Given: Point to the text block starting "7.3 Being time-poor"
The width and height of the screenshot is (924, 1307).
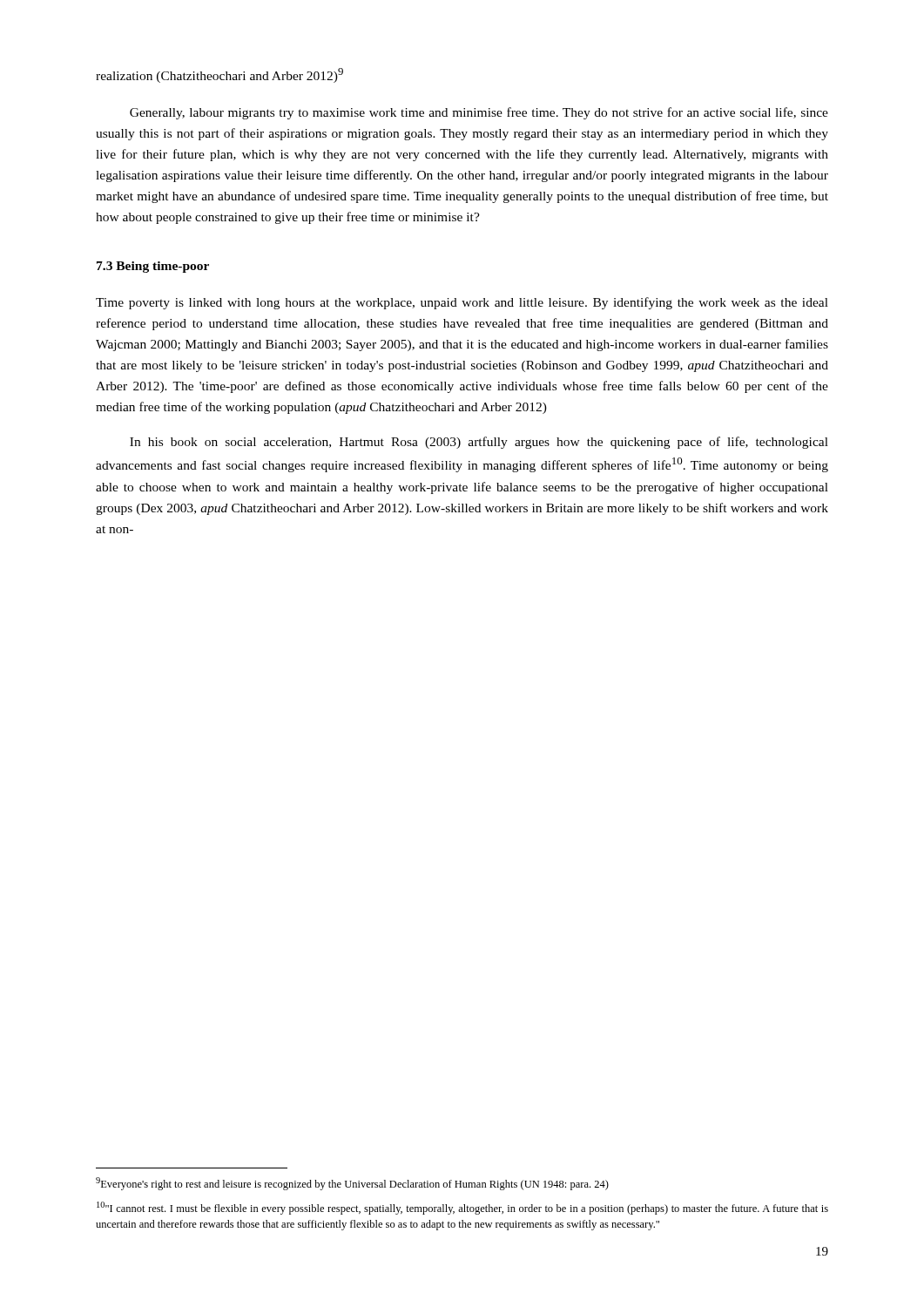Looking at the screenshot, I should tap(153, 266).
